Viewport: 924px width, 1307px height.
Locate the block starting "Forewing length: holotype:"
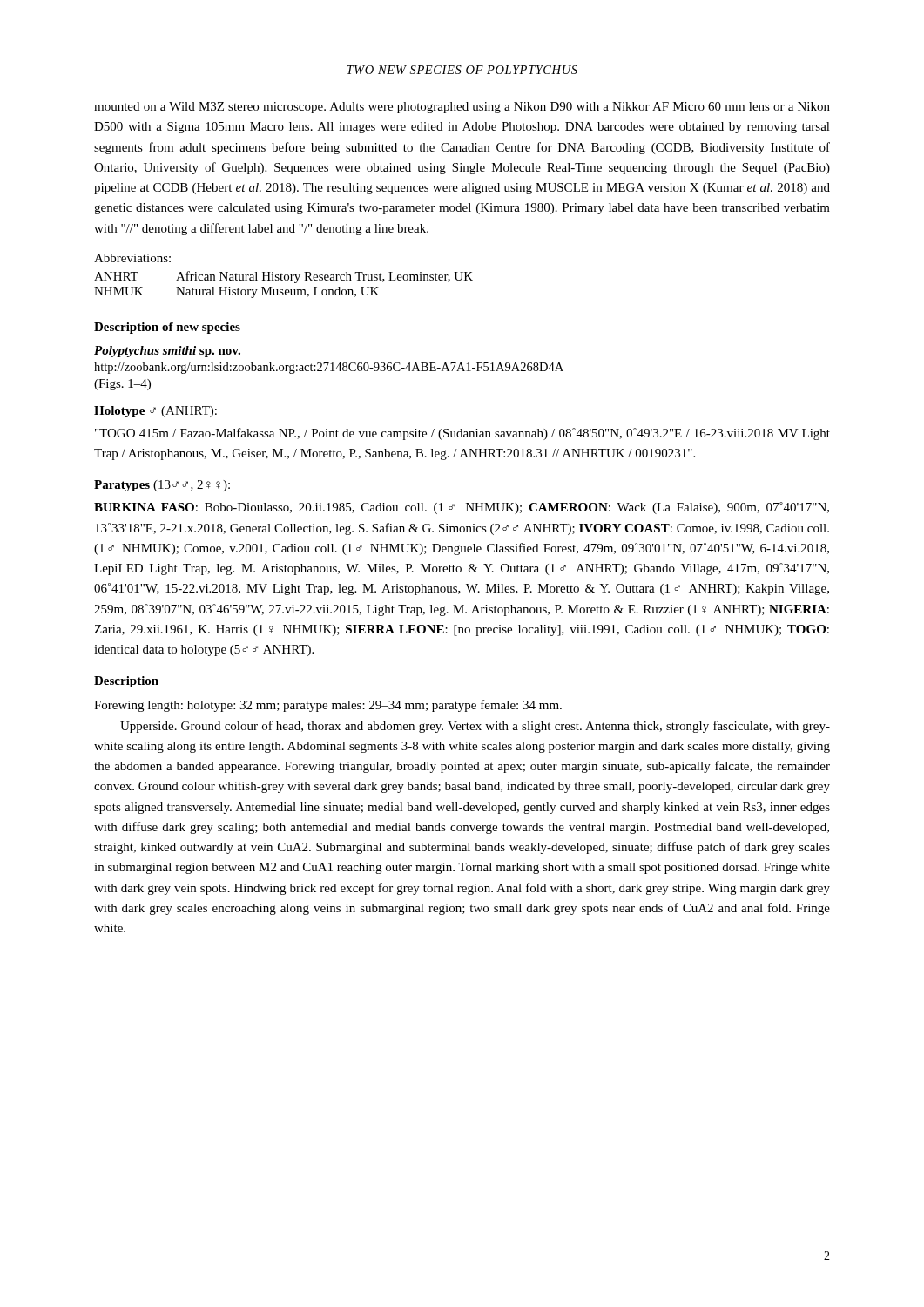[328, 705]
